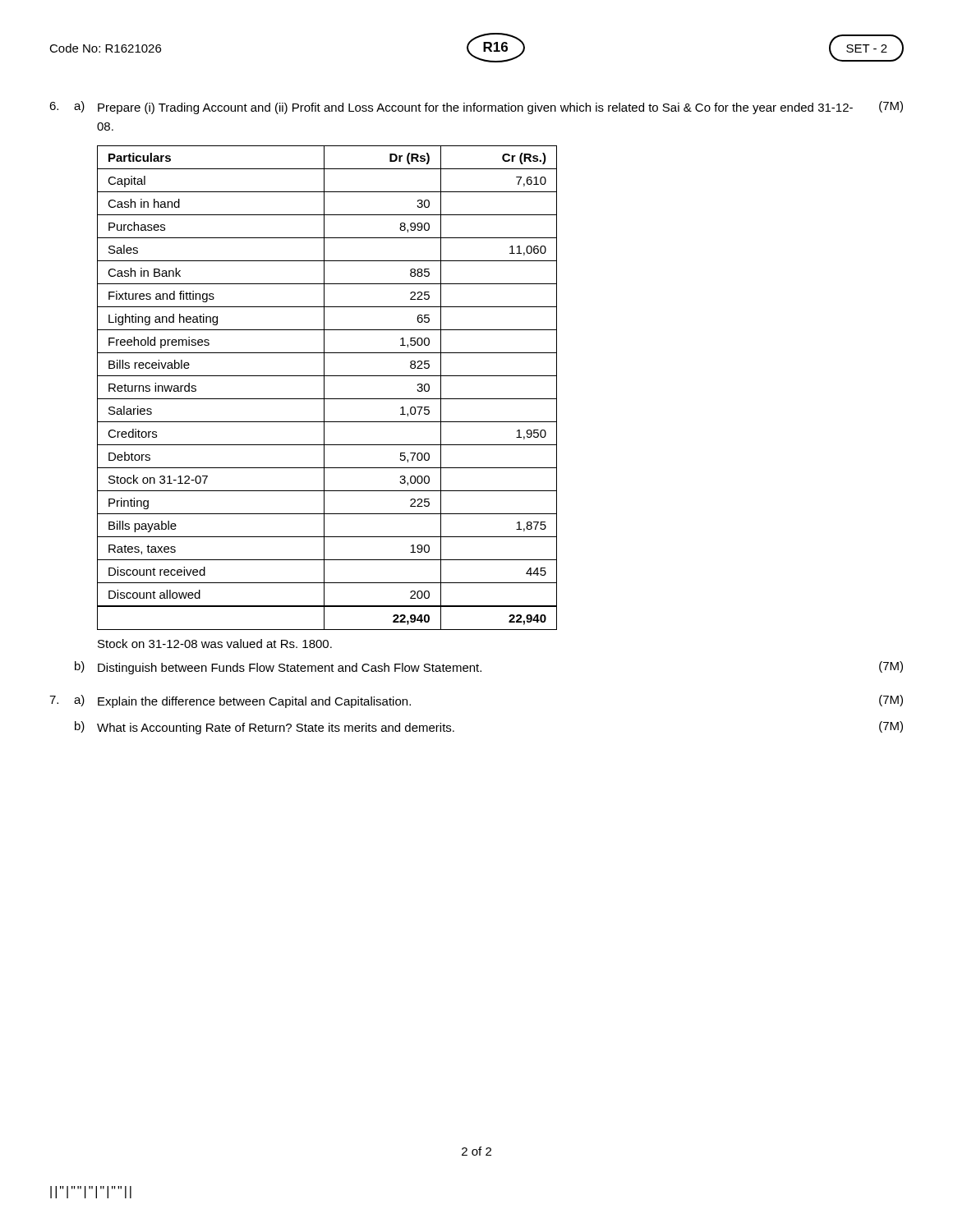This screenshot has width=953, height=1232.
Task: Locate the element starting "b) Distinguish between"
Action: 489,668
